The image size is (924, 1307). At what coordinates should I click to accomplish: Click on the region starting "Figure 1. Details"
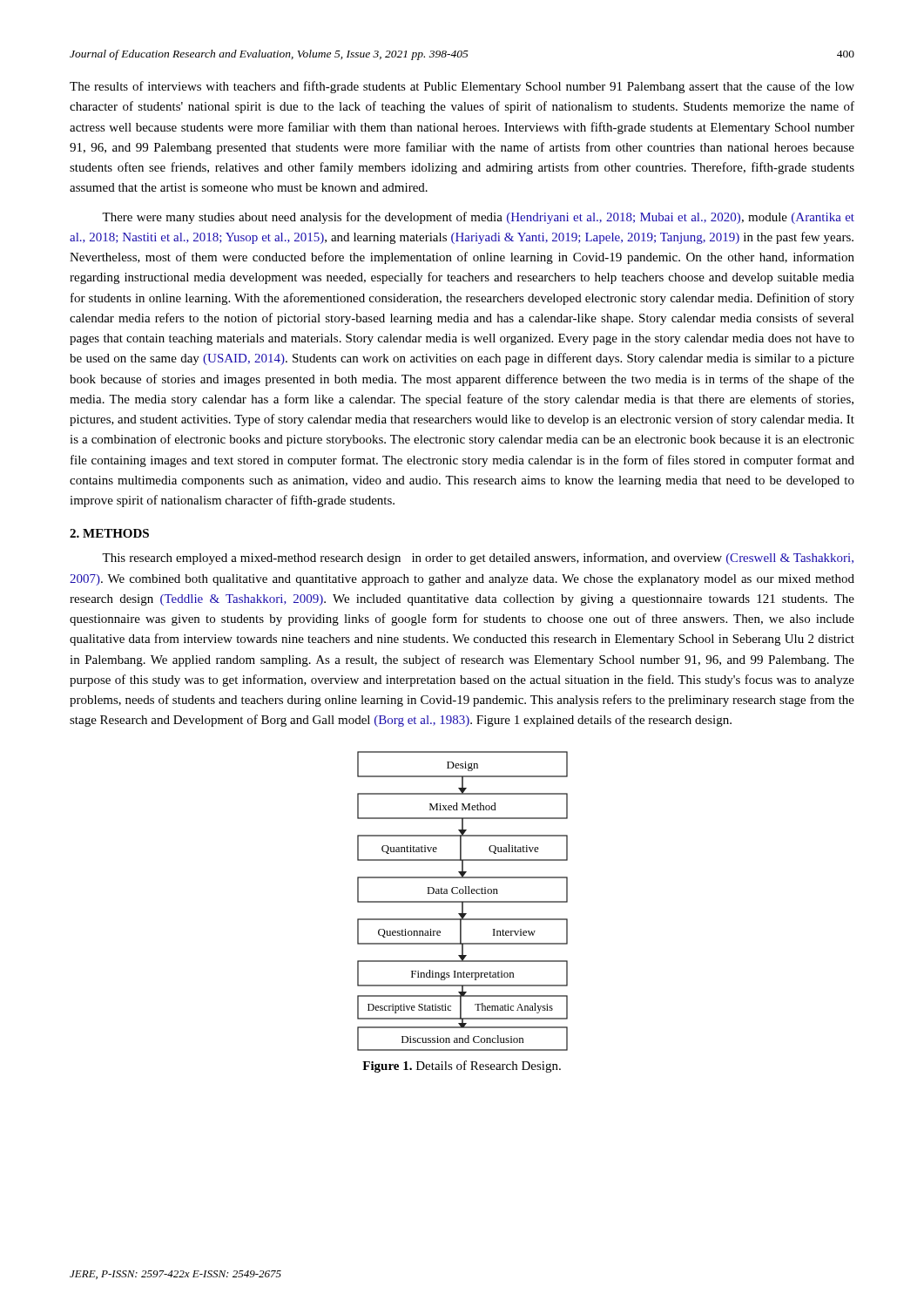coord(462,1065)
